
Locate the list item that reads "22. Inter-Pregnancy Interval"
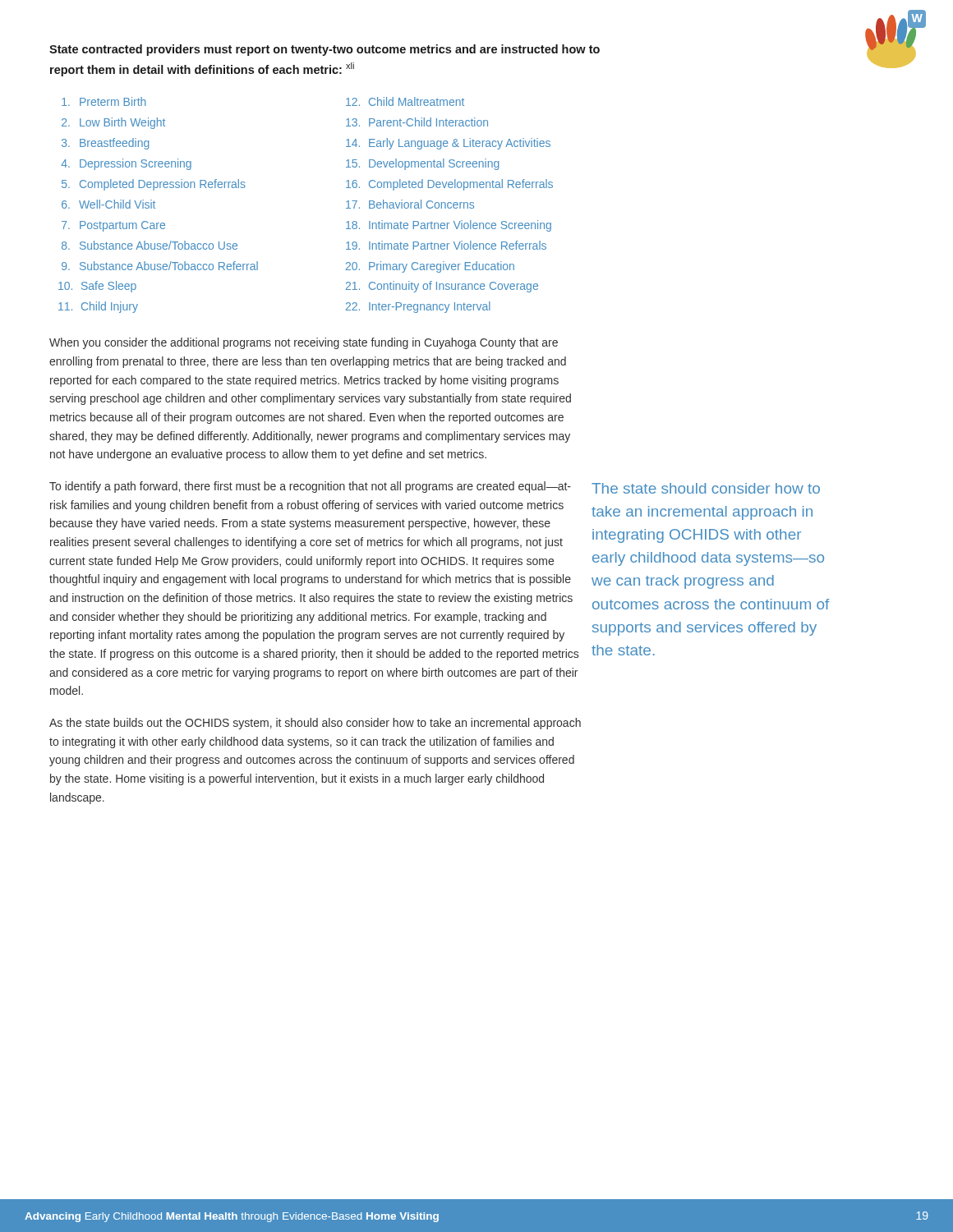tap(418, 307)
